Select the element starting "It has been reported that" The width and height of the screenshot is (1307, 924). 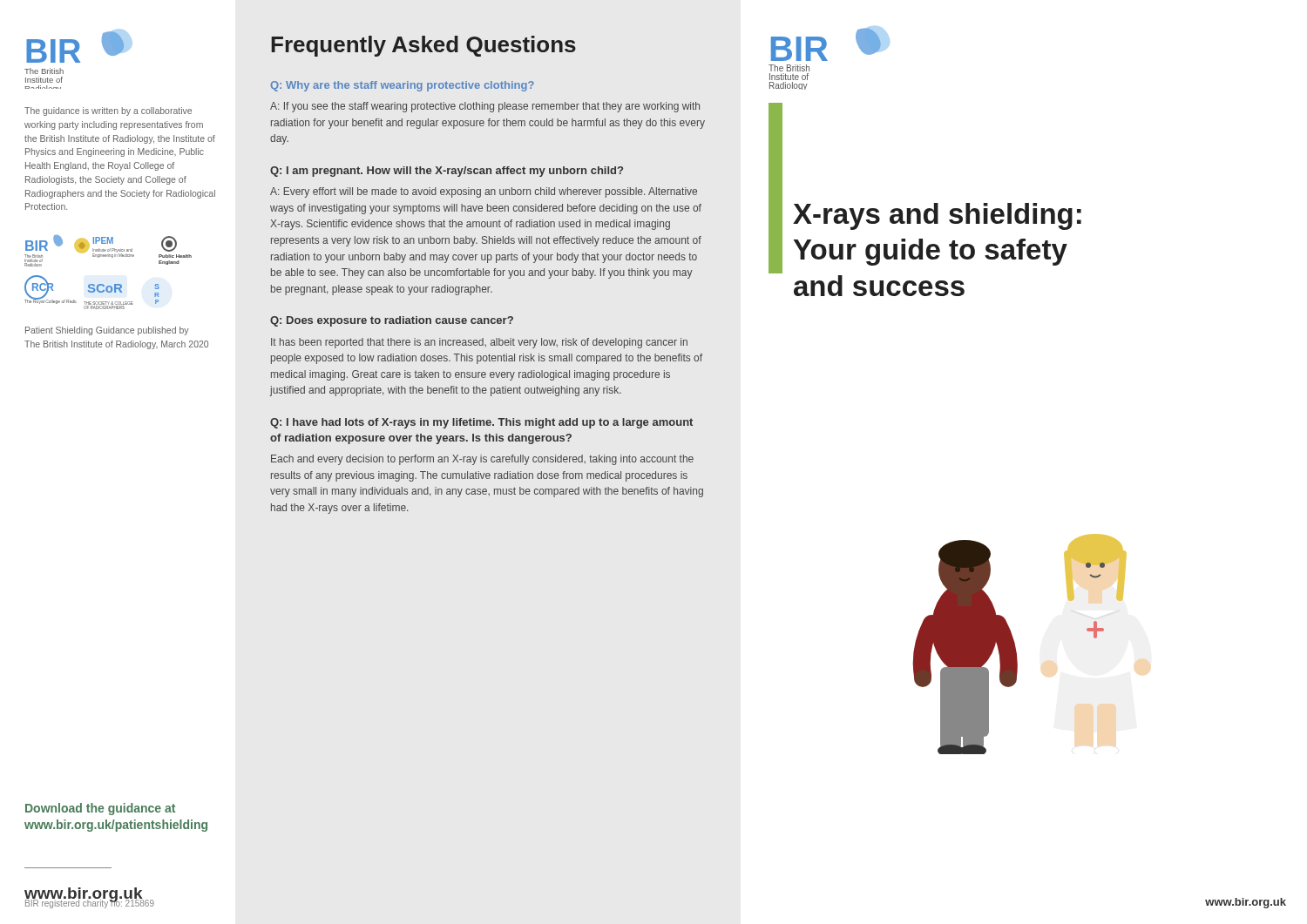[486, 366]
